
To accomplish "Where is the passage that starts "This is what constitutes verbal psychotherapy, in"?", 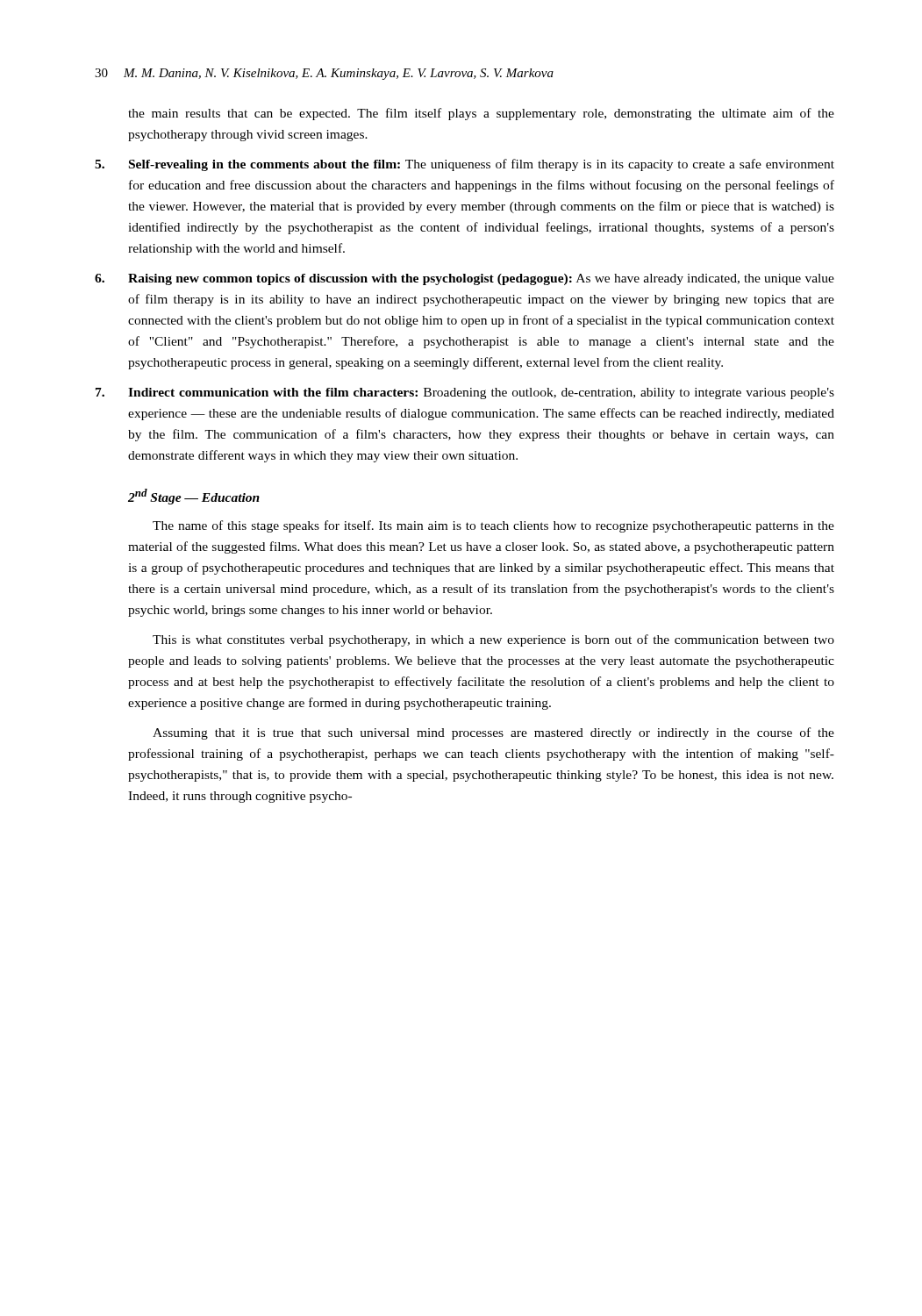I will [x=481, y=671].
